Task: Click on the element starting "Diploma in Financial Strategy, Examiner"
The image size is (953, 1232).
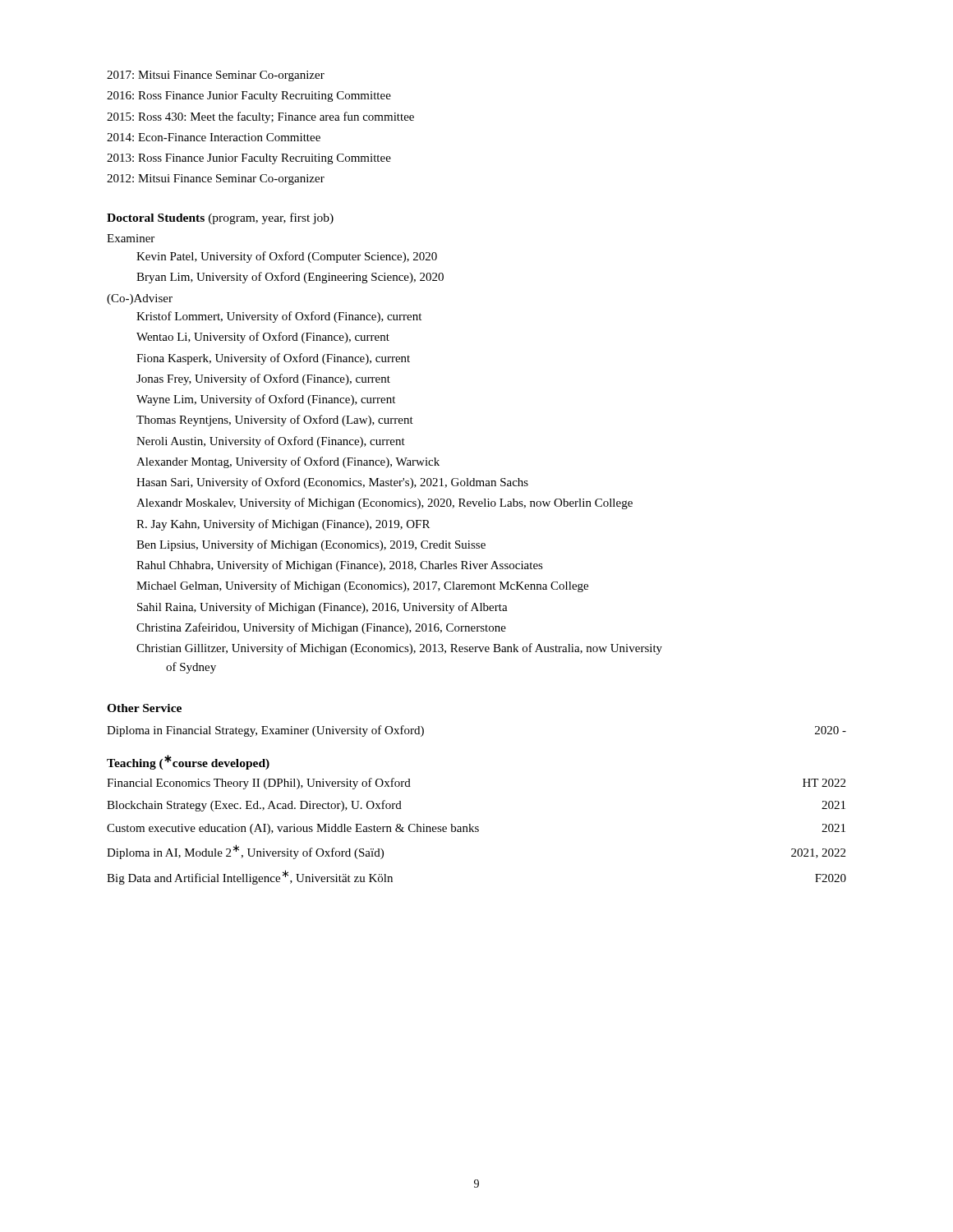Action: (264, 731)
